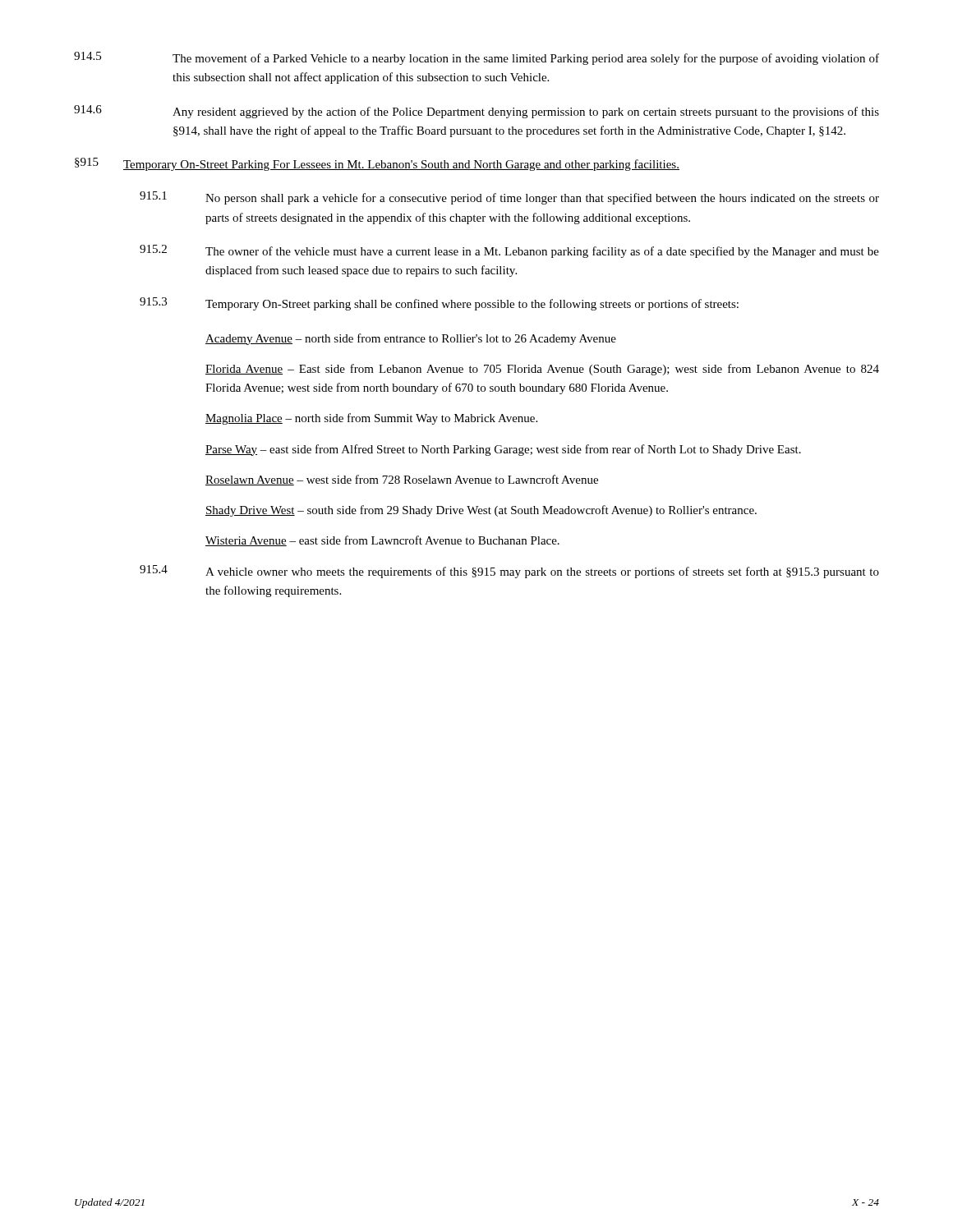Click on the text block starting "§915 Temporary On-Street Parking"
Image resolution: width=953 pixels, height=1232 pixels.
point(476,165)
